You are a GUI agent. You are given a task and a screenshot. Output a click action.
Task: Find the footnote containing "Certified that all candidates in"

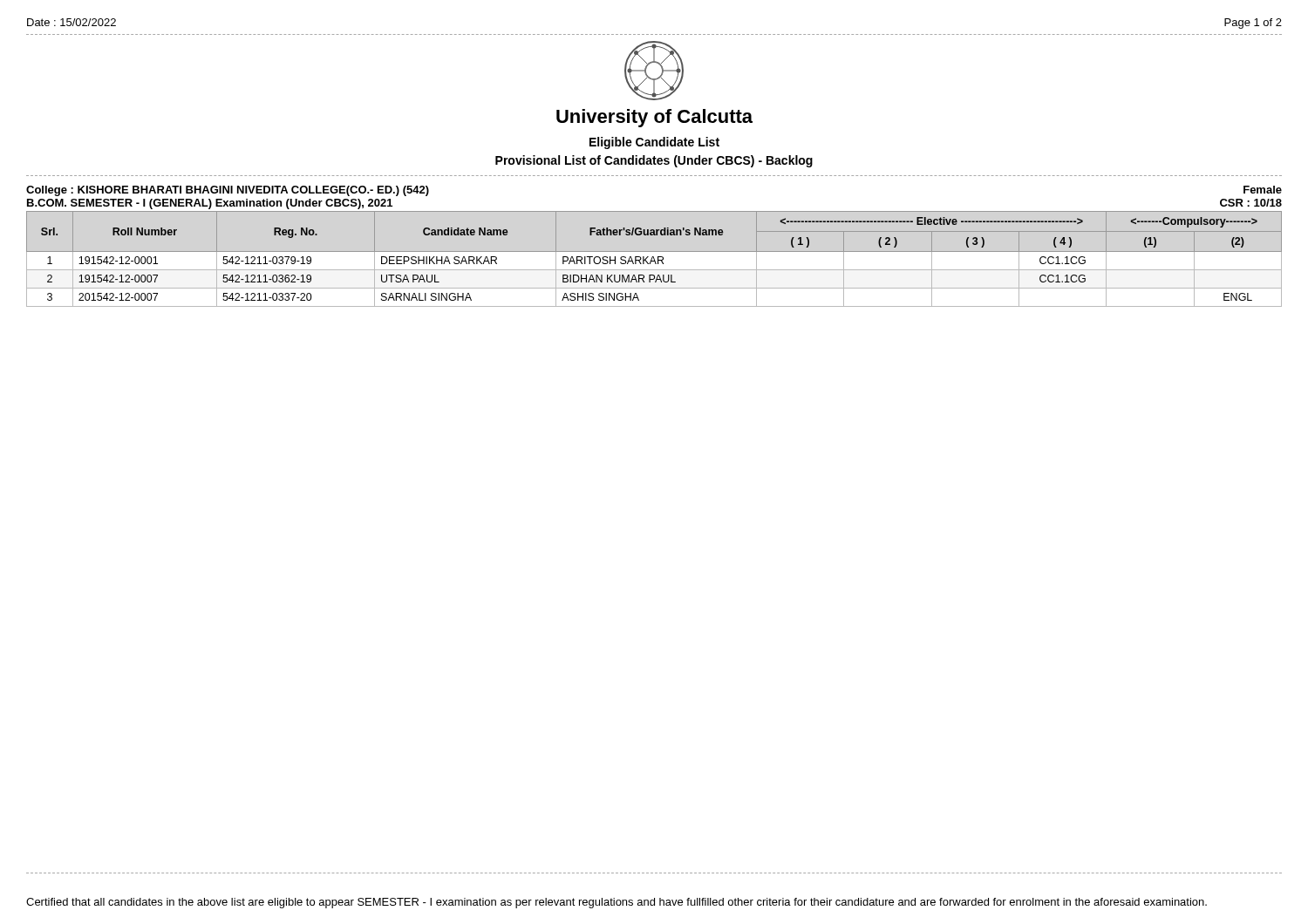(x=617, y=902)
